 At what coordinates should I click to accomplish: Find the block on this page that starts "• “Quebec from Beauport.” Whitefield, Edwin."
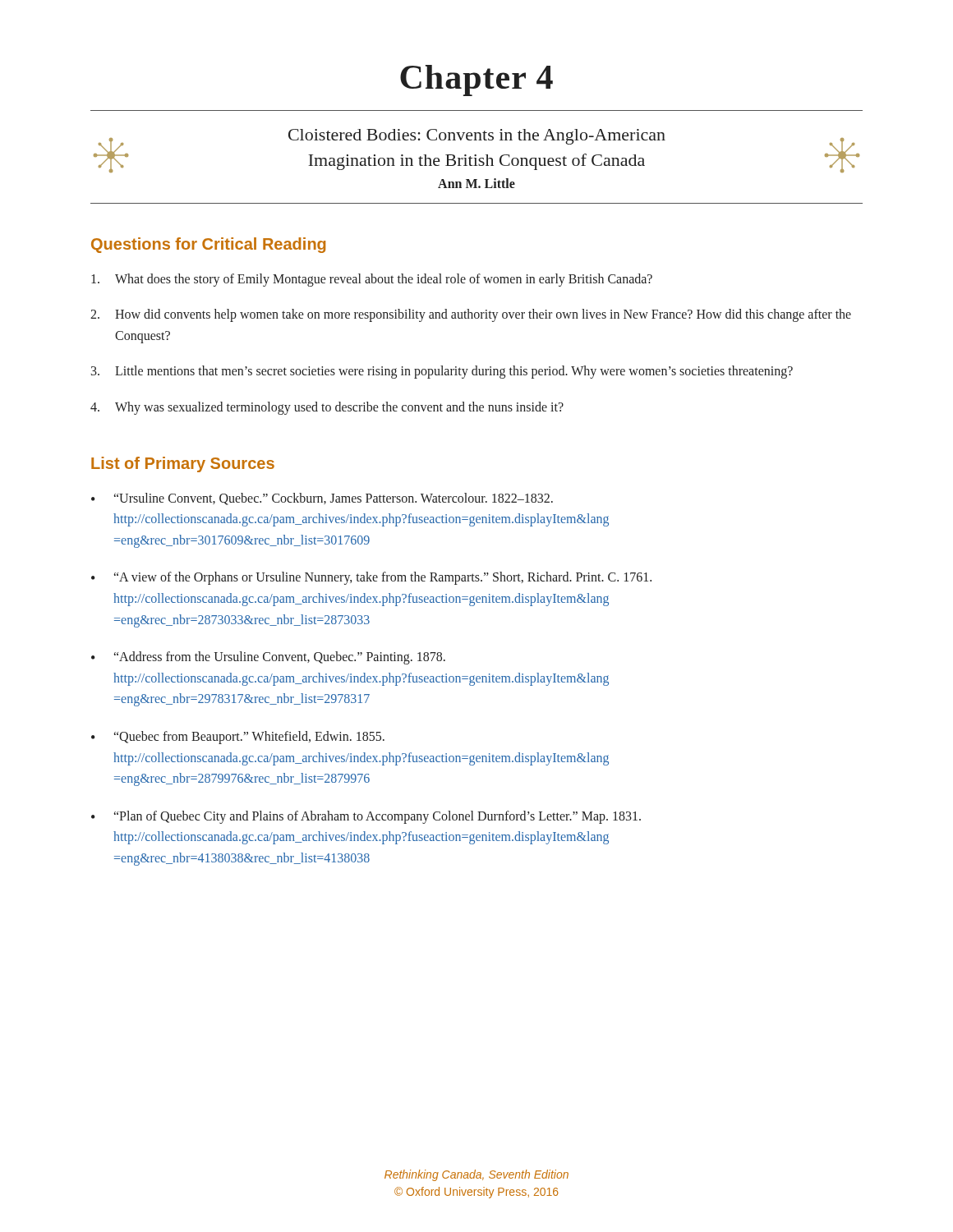tap(476, 758)
